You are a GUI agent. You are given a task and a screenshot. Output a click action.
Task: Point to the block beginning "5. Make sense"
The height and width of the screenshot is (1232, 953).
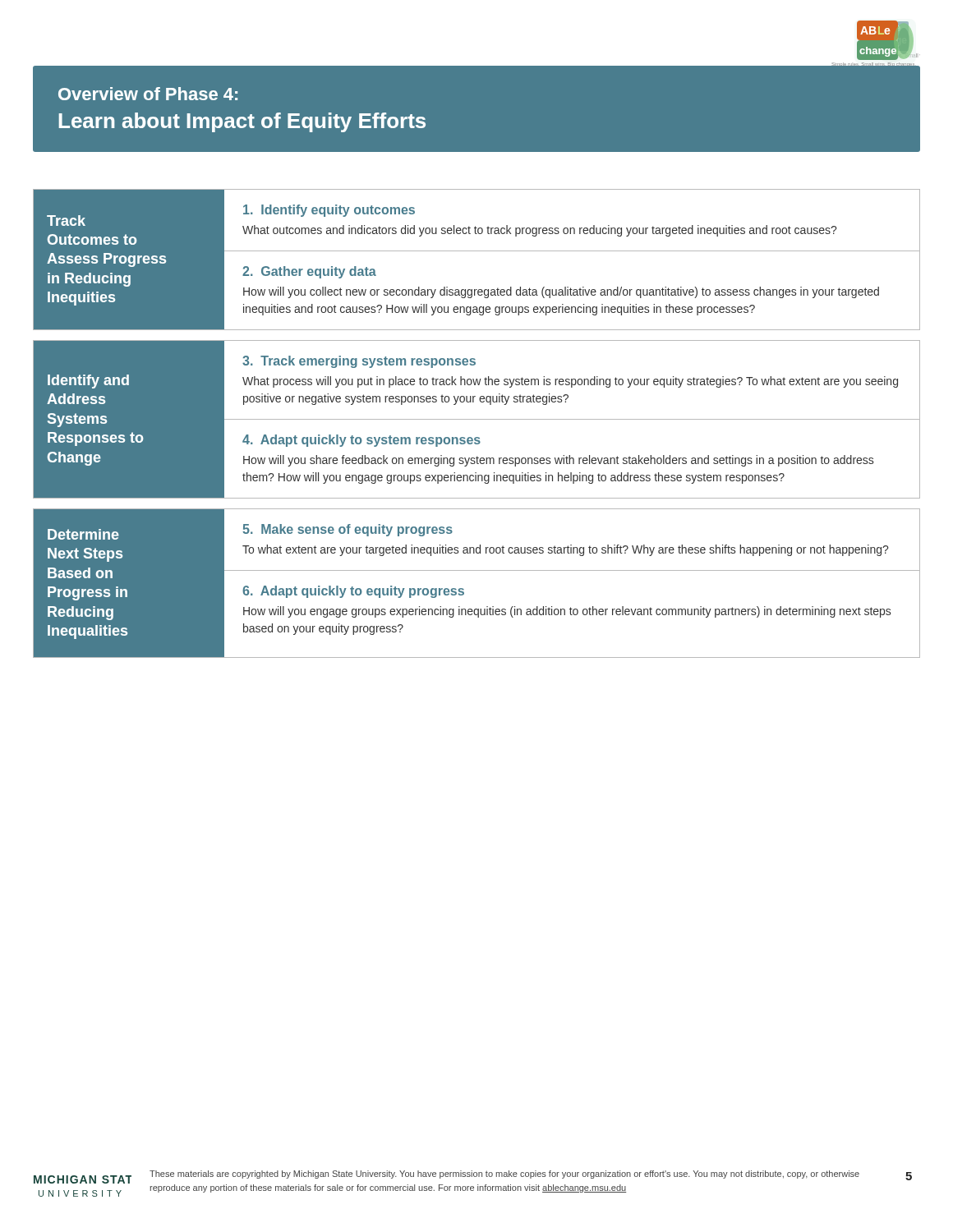[572, 540]
